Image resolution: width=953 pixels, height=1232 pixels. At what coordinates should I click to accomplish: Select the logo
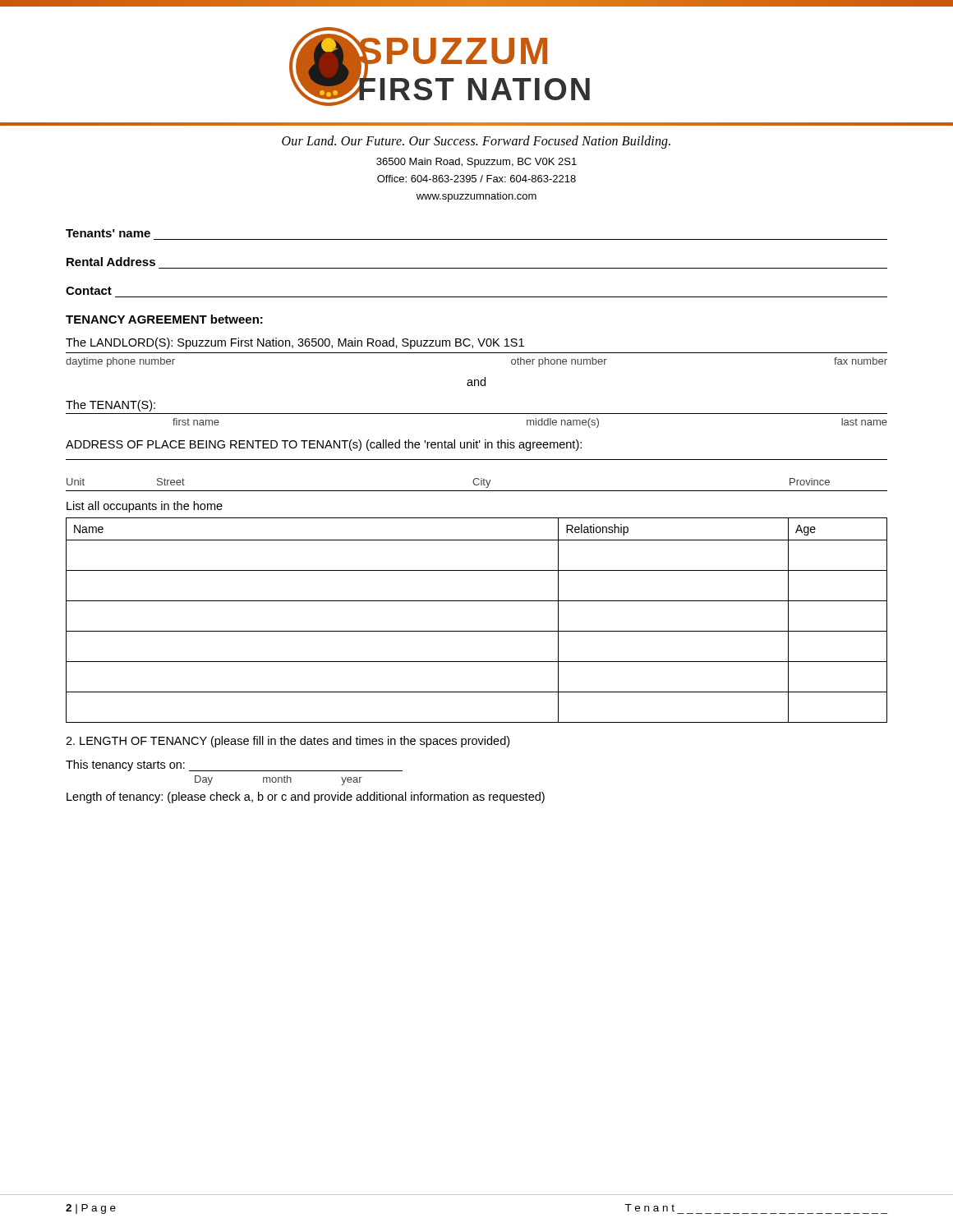tap(476, 64)
